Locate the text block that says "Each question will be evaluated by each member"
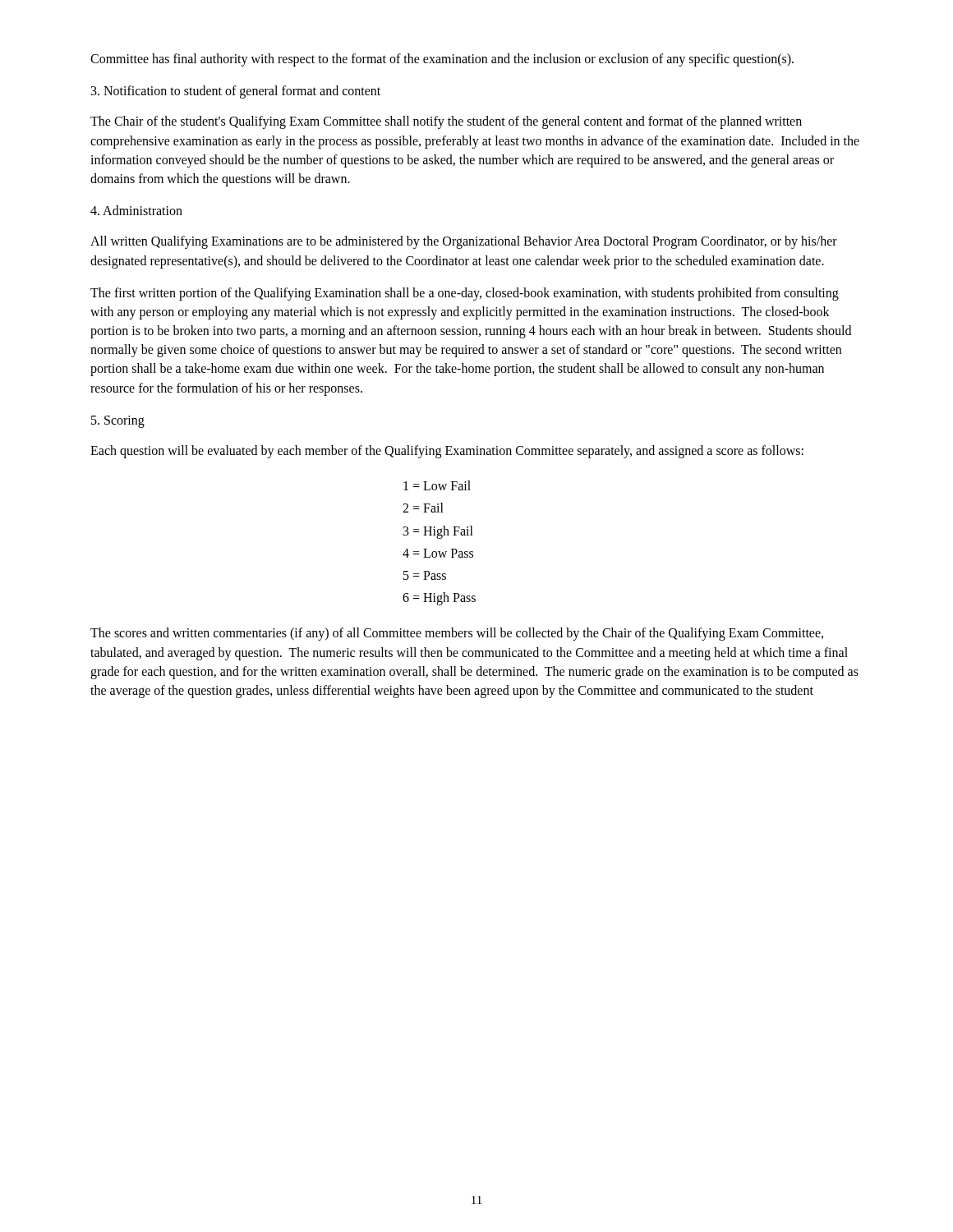953x1232 pixels. [447, 450]
